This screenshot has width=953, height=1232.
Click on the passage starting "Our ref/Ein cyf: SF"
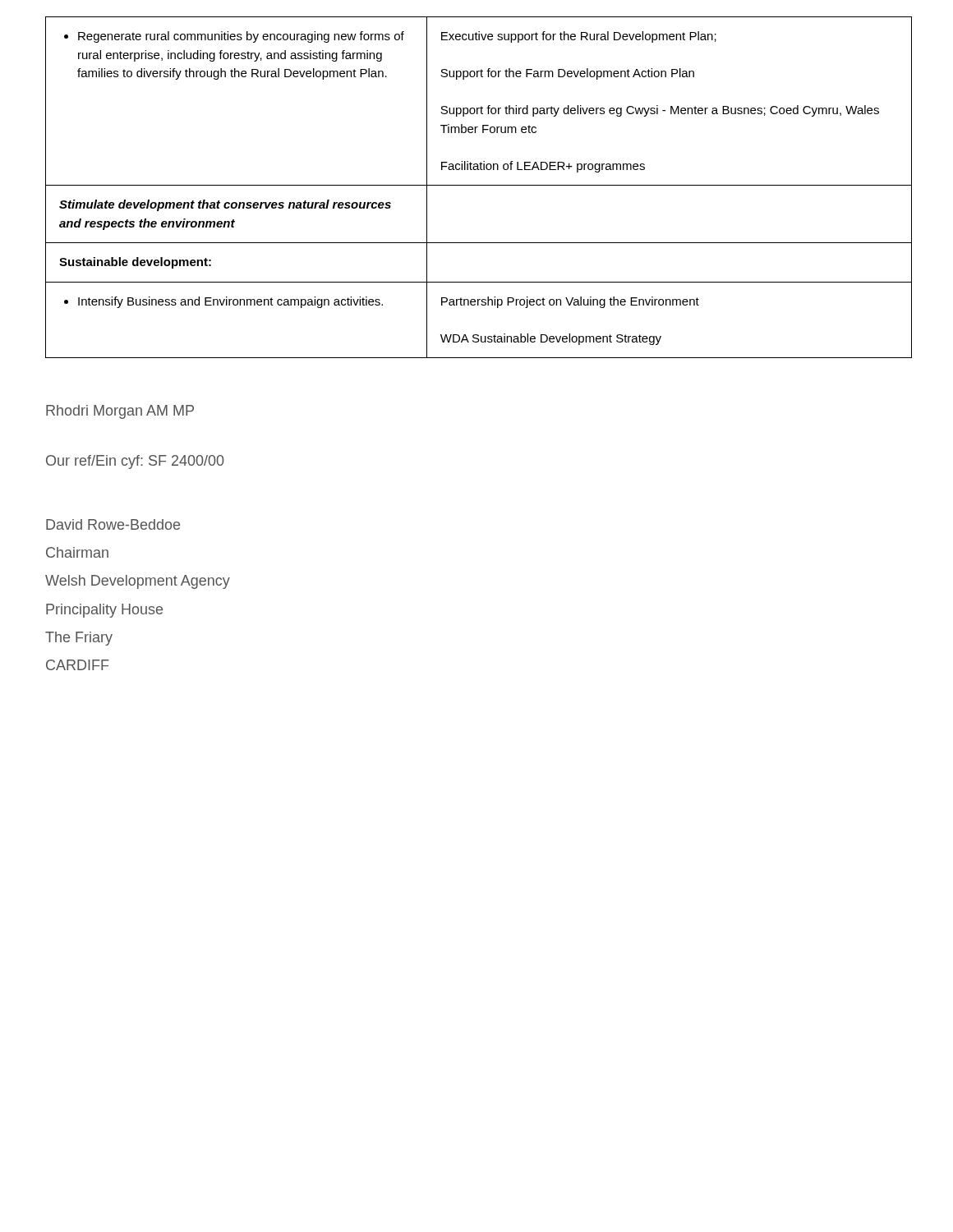coord(135,461)
